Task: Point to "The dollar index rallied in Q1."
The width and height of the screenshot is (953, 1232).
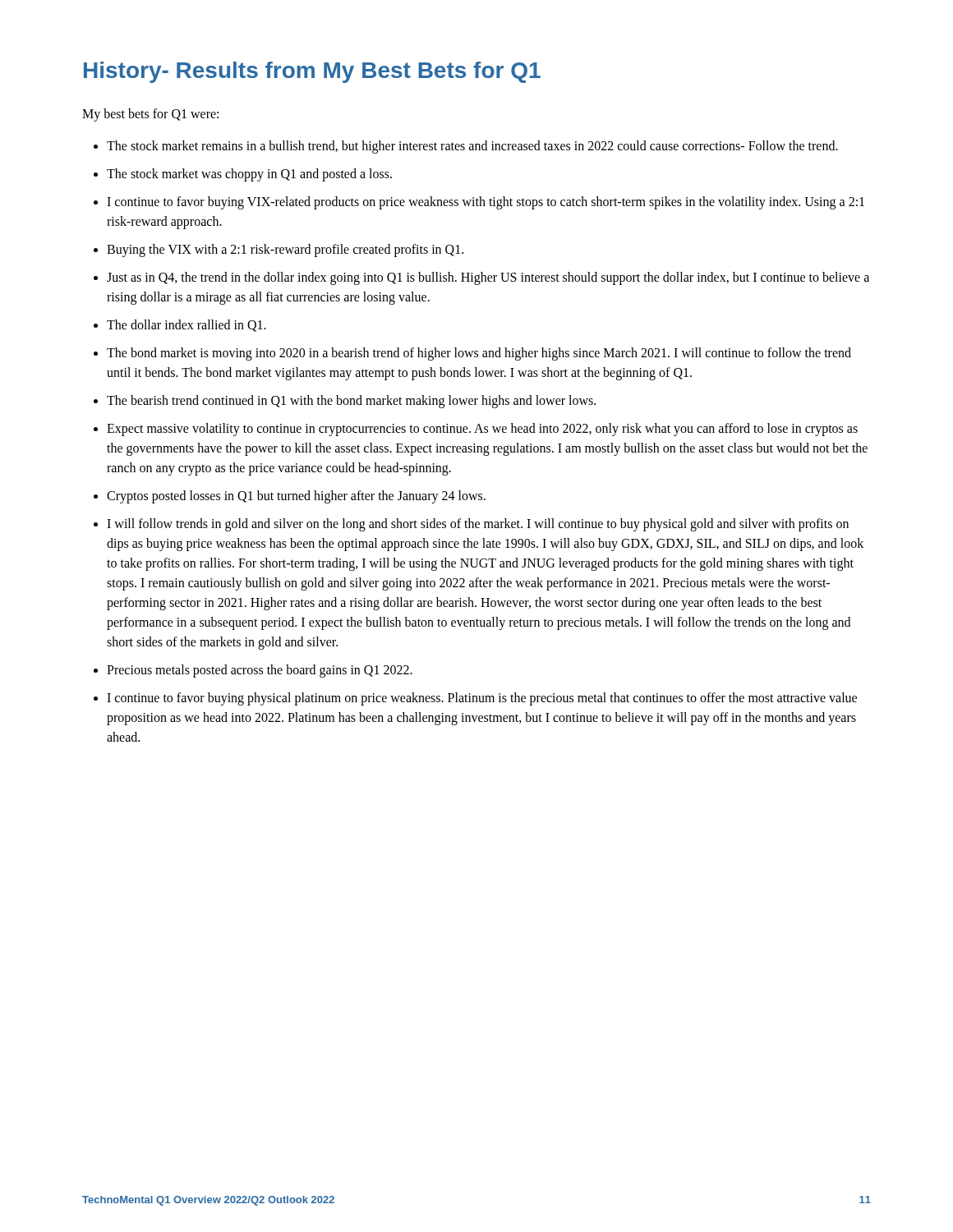Action: (x=187, y=325)
